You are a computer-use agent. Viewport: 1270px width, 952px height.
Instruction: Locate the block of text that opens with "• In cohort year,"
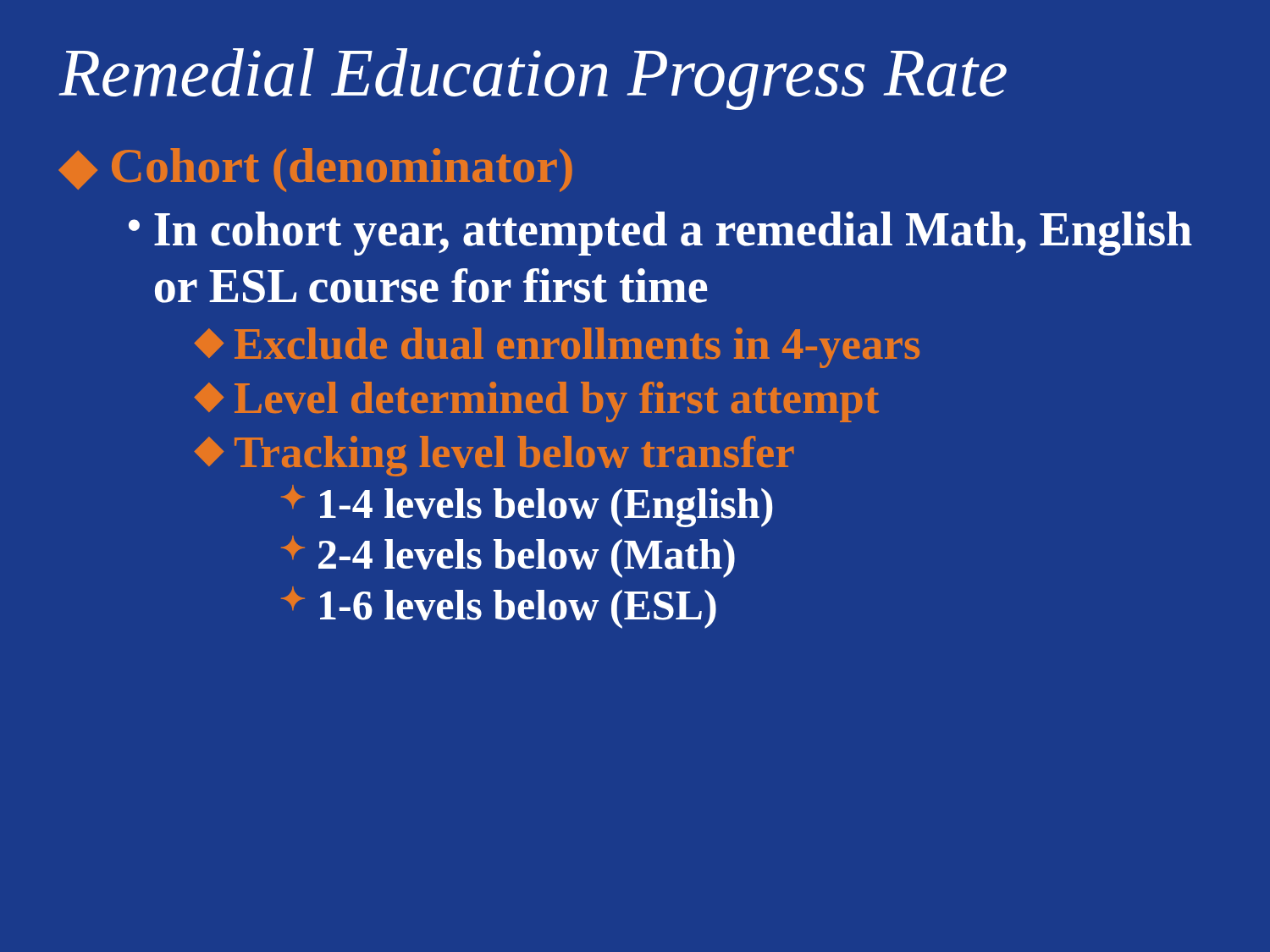click(x=669, y=258)
